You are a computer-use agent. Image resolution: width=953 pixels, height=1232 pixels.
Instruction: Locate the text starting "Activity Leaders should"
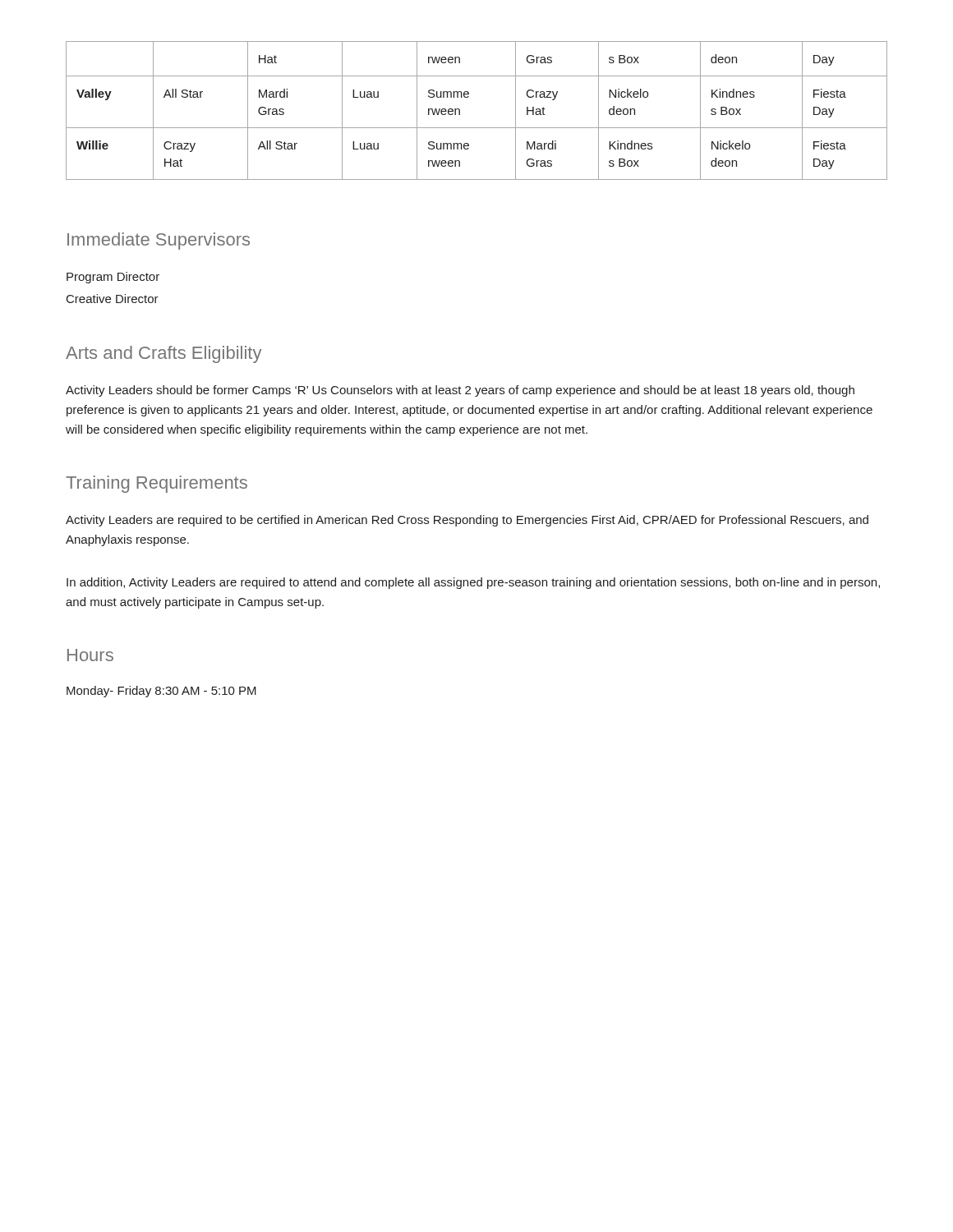(469, 409)
